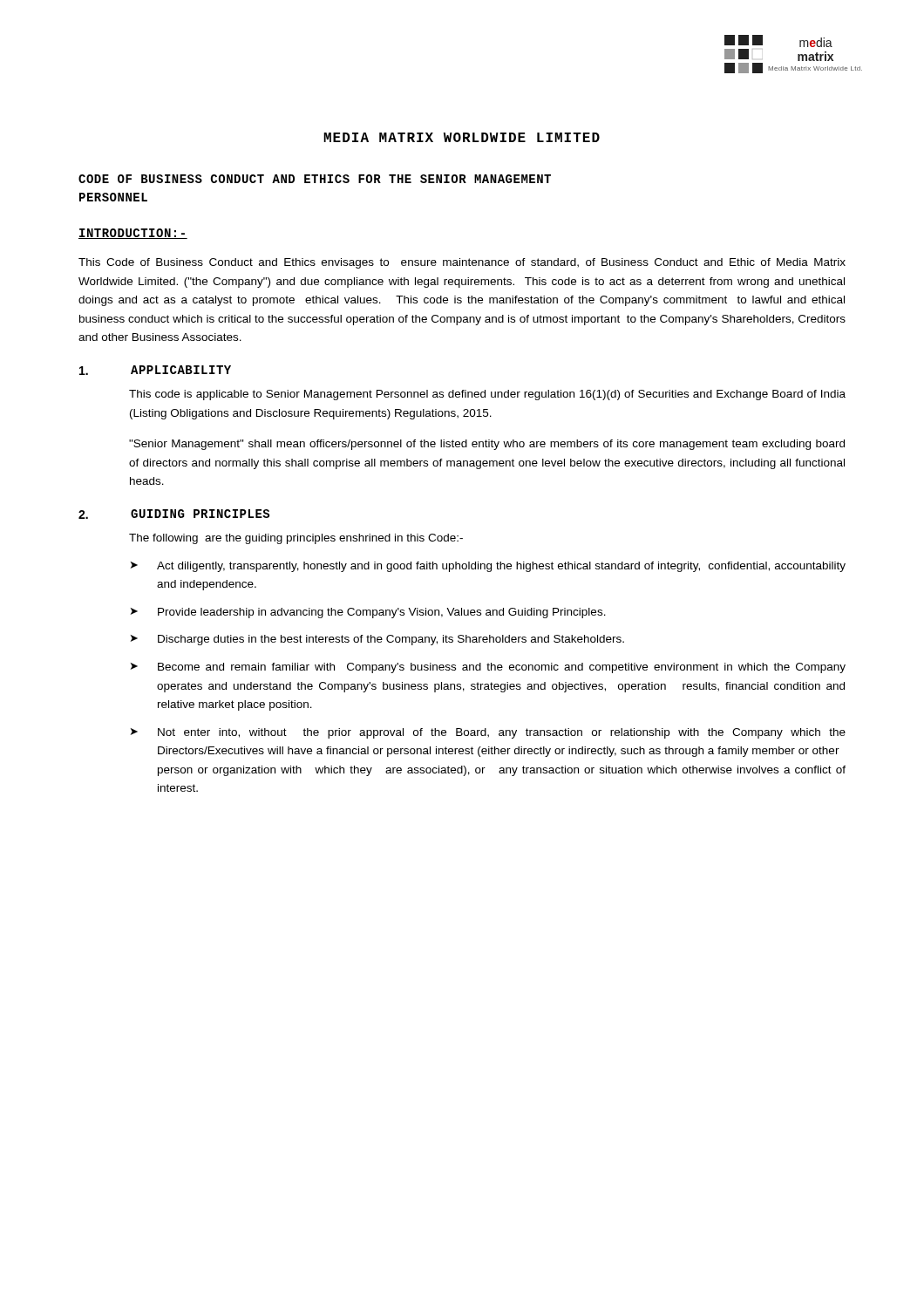Image resolution: width=924 pixels, height=1308 pixels.
Task: Select the list item containing "➤ Discharge duties in the best interests"
Action: [487, 639]
